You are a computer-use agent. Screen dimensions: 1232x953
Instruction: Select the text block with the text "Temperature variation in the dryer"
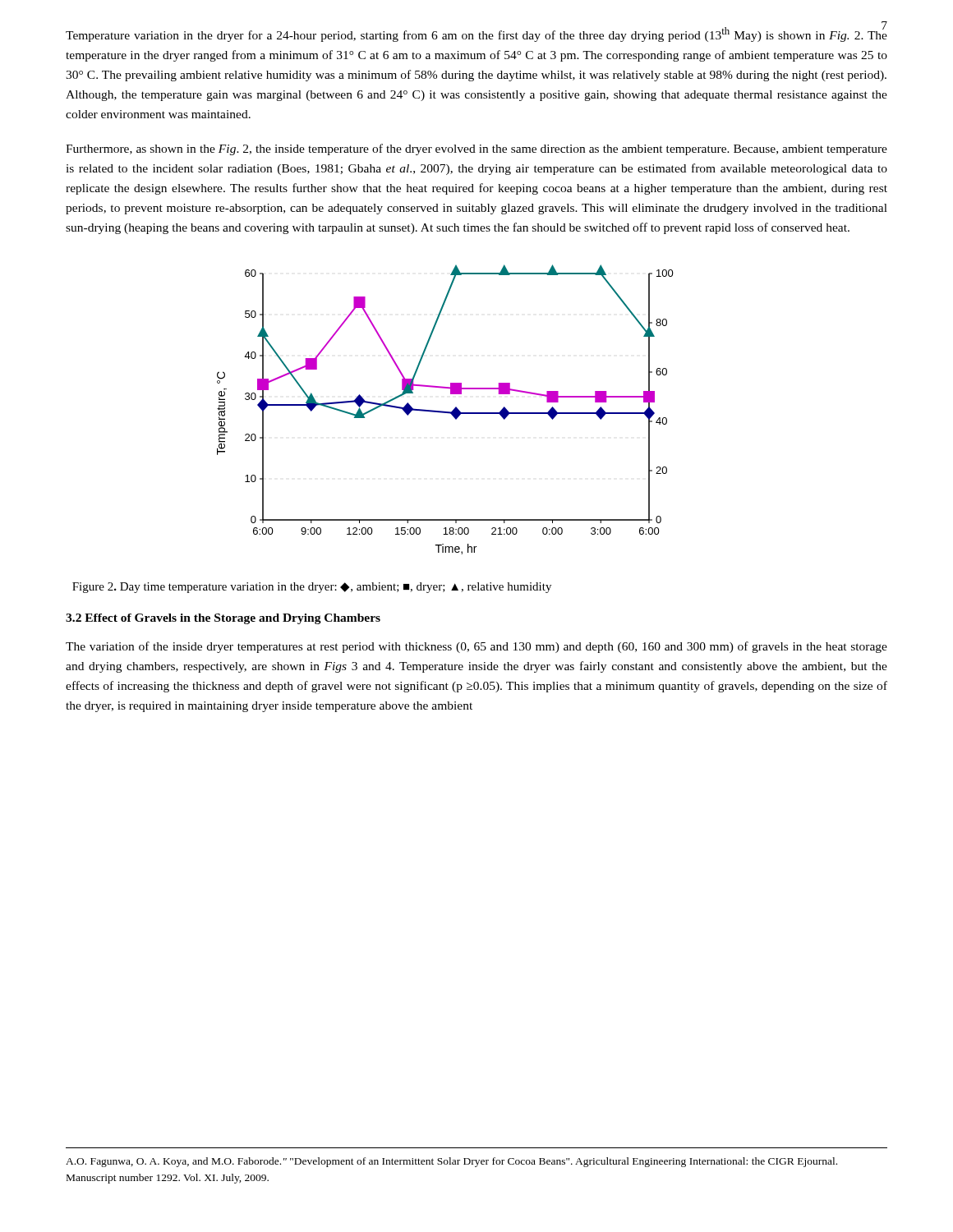(x=476, y=74)
